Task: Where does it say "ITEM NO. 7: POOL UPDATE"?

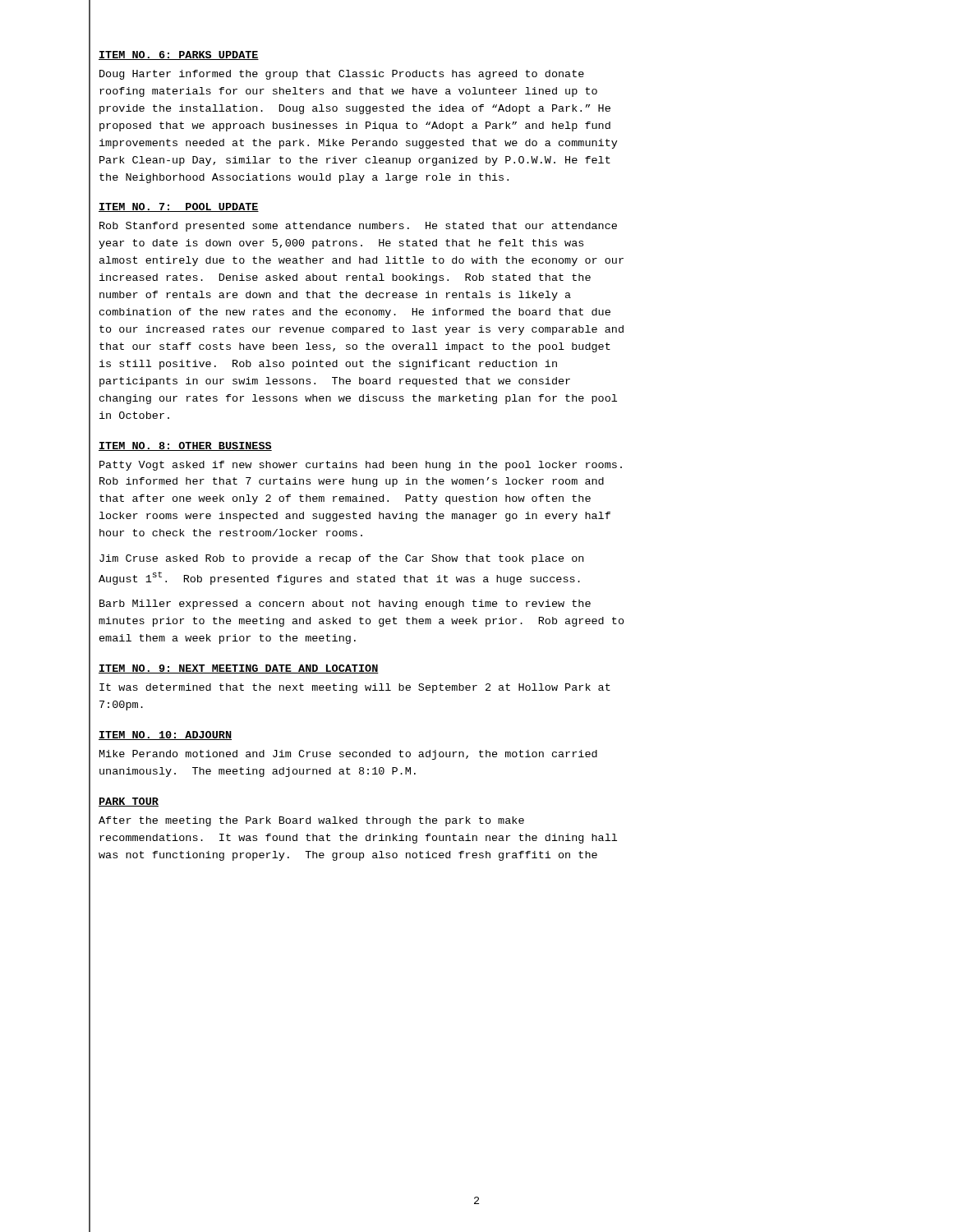Action: pos(178,208)
